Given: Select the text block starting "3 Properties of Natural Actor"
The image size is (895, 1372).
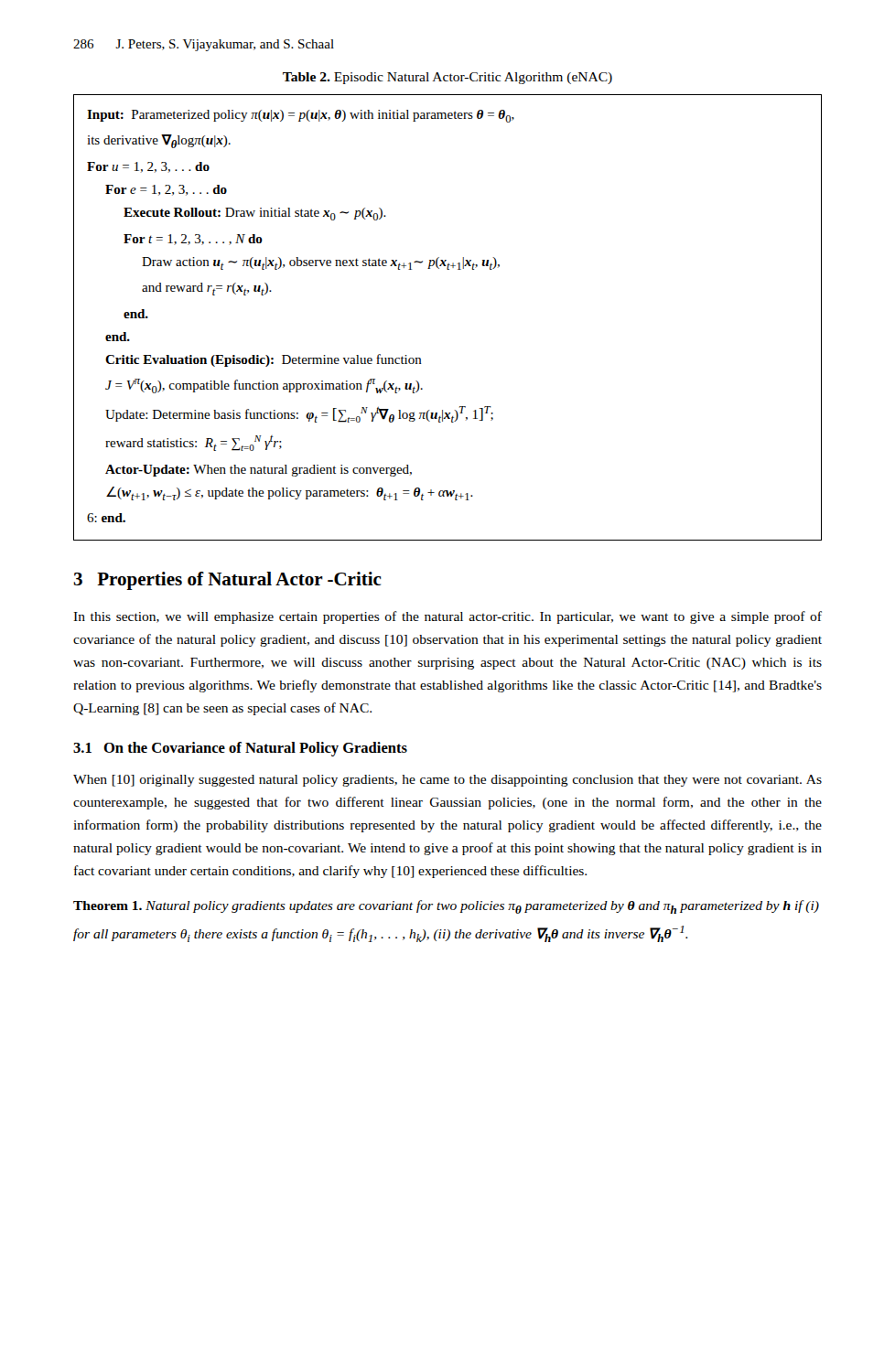Looking at the screenshot, I should tap(227, 579).
